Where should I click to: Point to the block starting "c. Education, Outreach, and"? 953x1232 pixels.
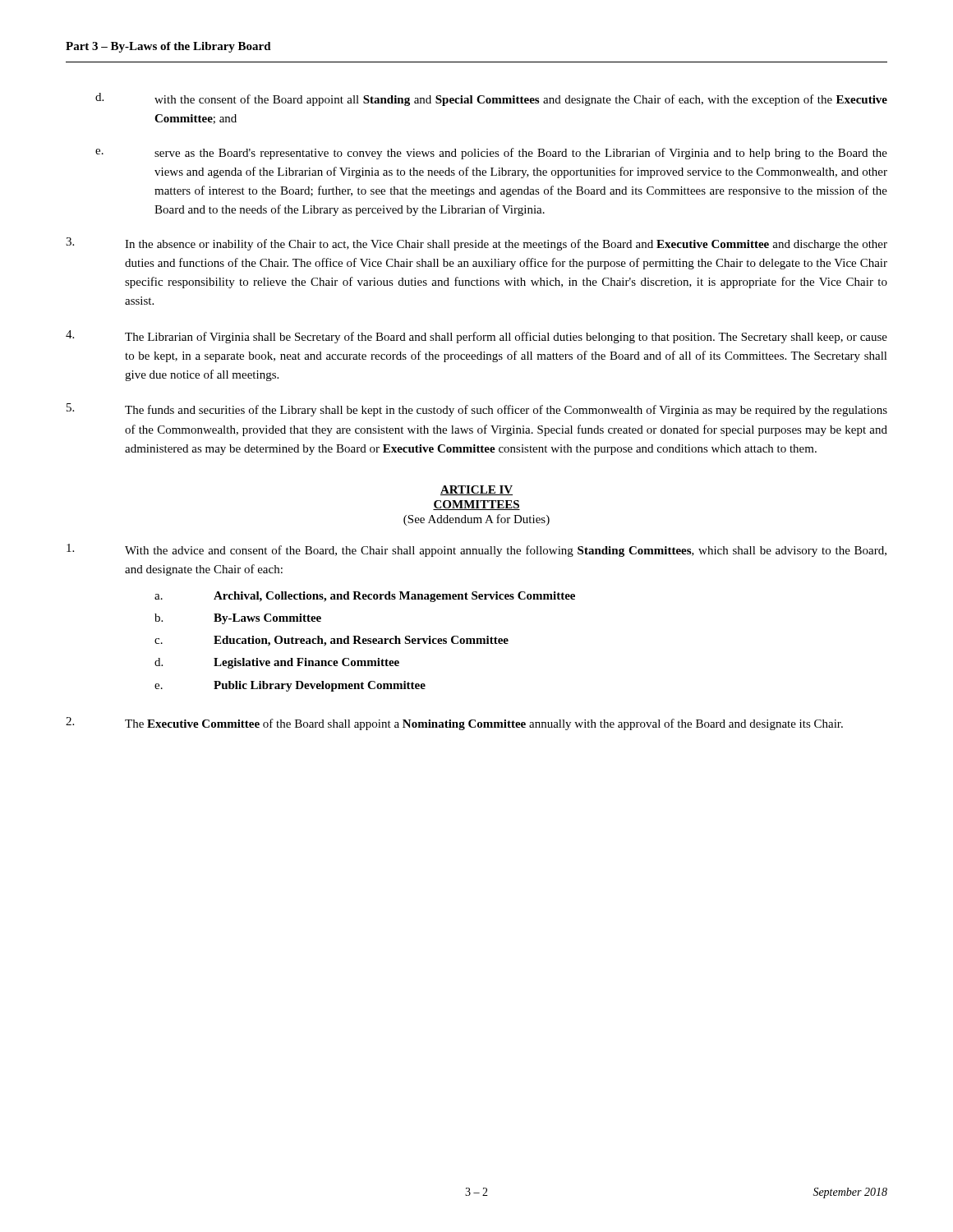click(x=506, y=640)
